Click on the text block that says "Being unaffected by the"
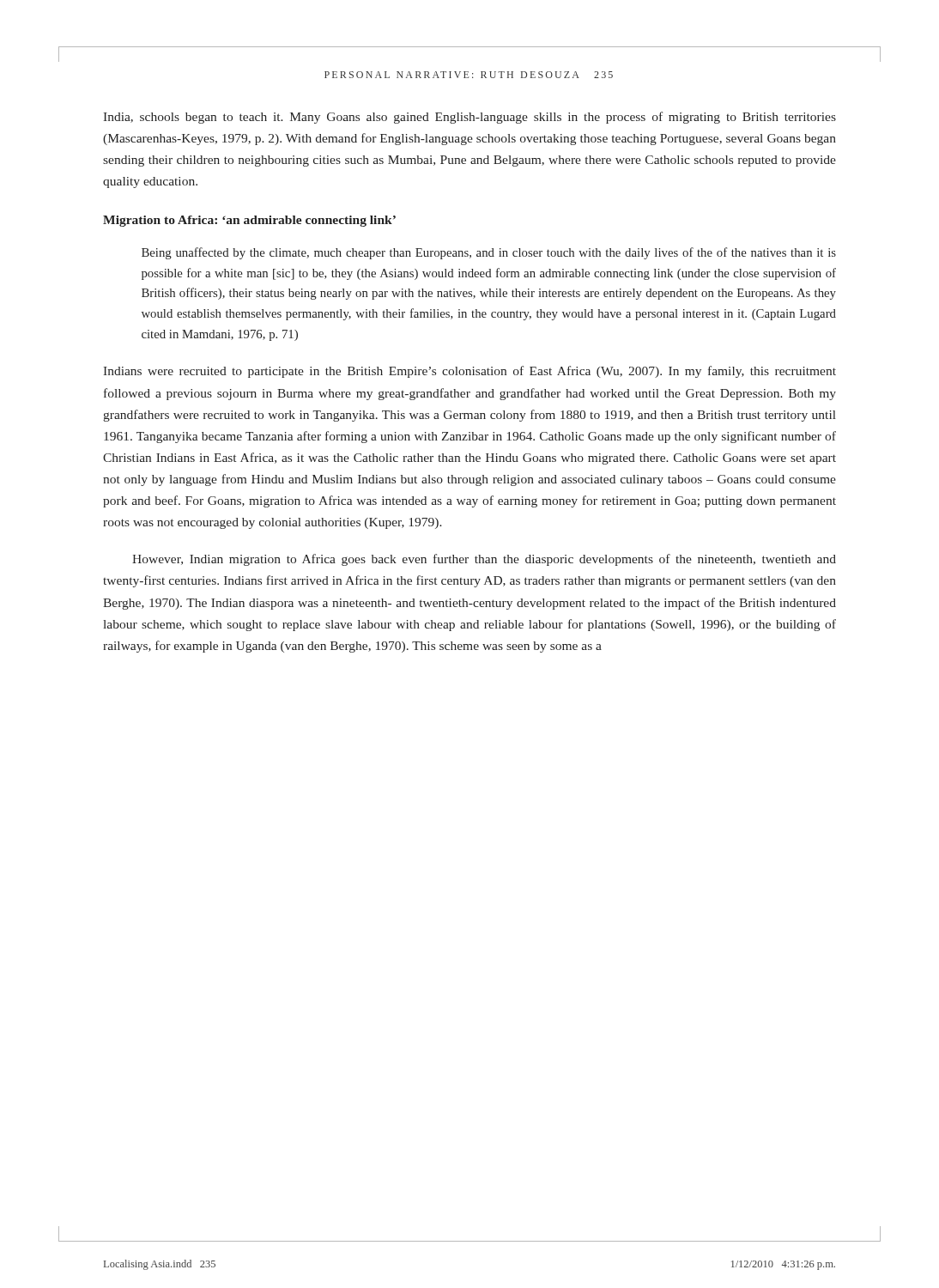This screenshot has height=1288, width=939. (x=489, y=293)
